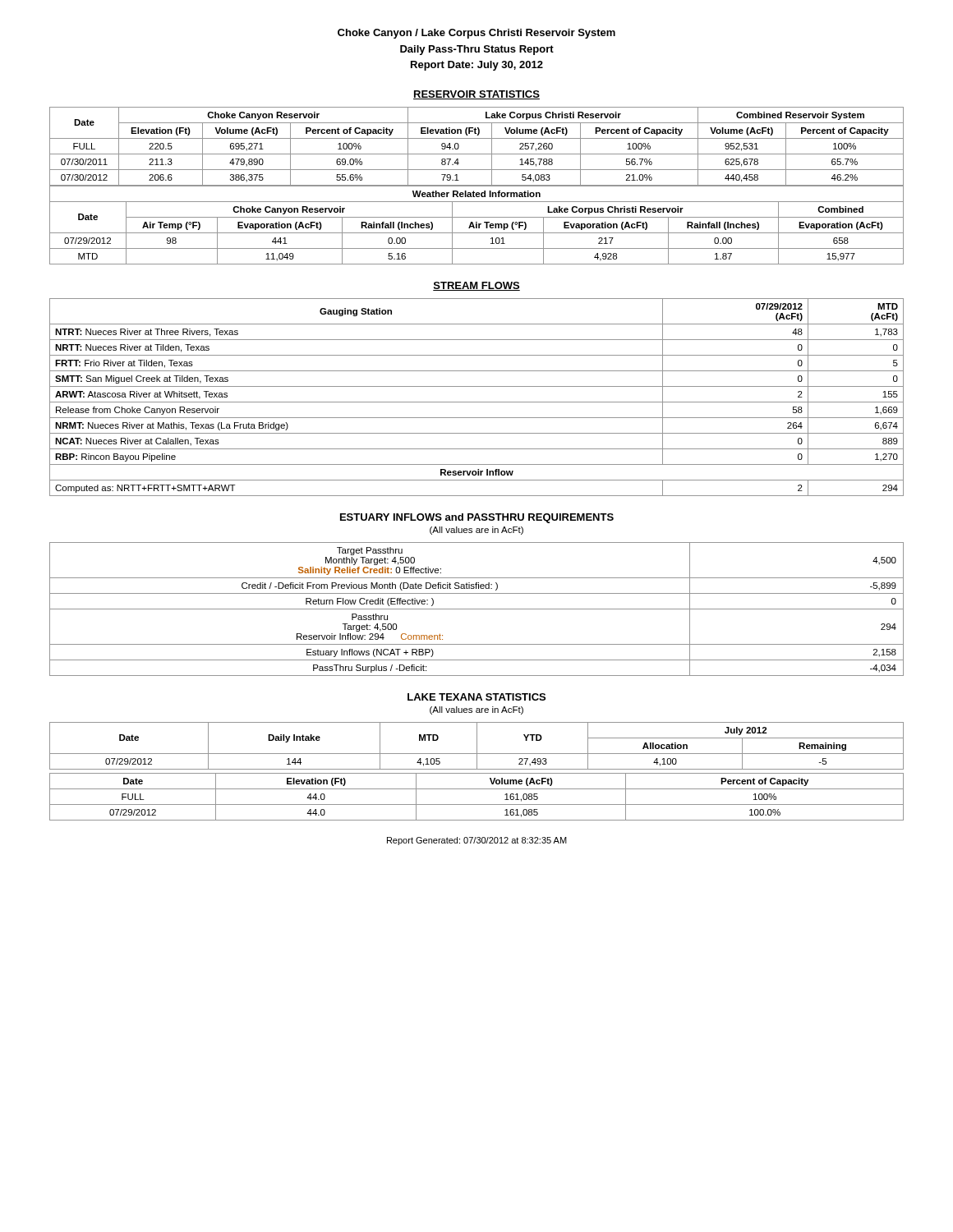Image resolution: width=953 pixels, height=1232 pixels.
Task: Locate the element starting "LAKE TEXANA STATISTICS(All values are in AcFt)"
Action: pyautogui.click(x=476, y=703)
